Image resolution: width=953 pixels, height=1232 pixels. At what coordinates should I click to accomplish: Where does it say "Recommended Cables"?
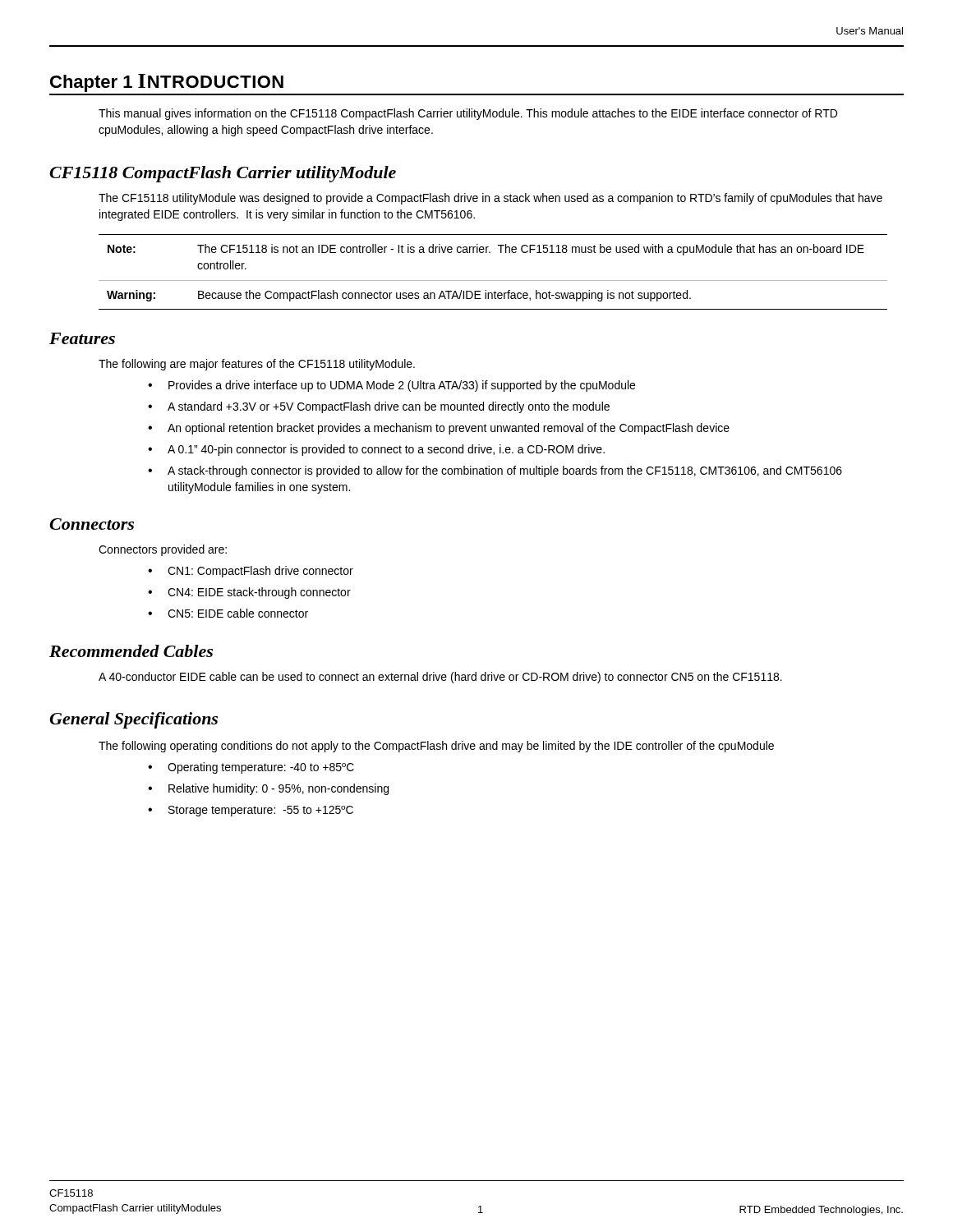tap(131, 651)
